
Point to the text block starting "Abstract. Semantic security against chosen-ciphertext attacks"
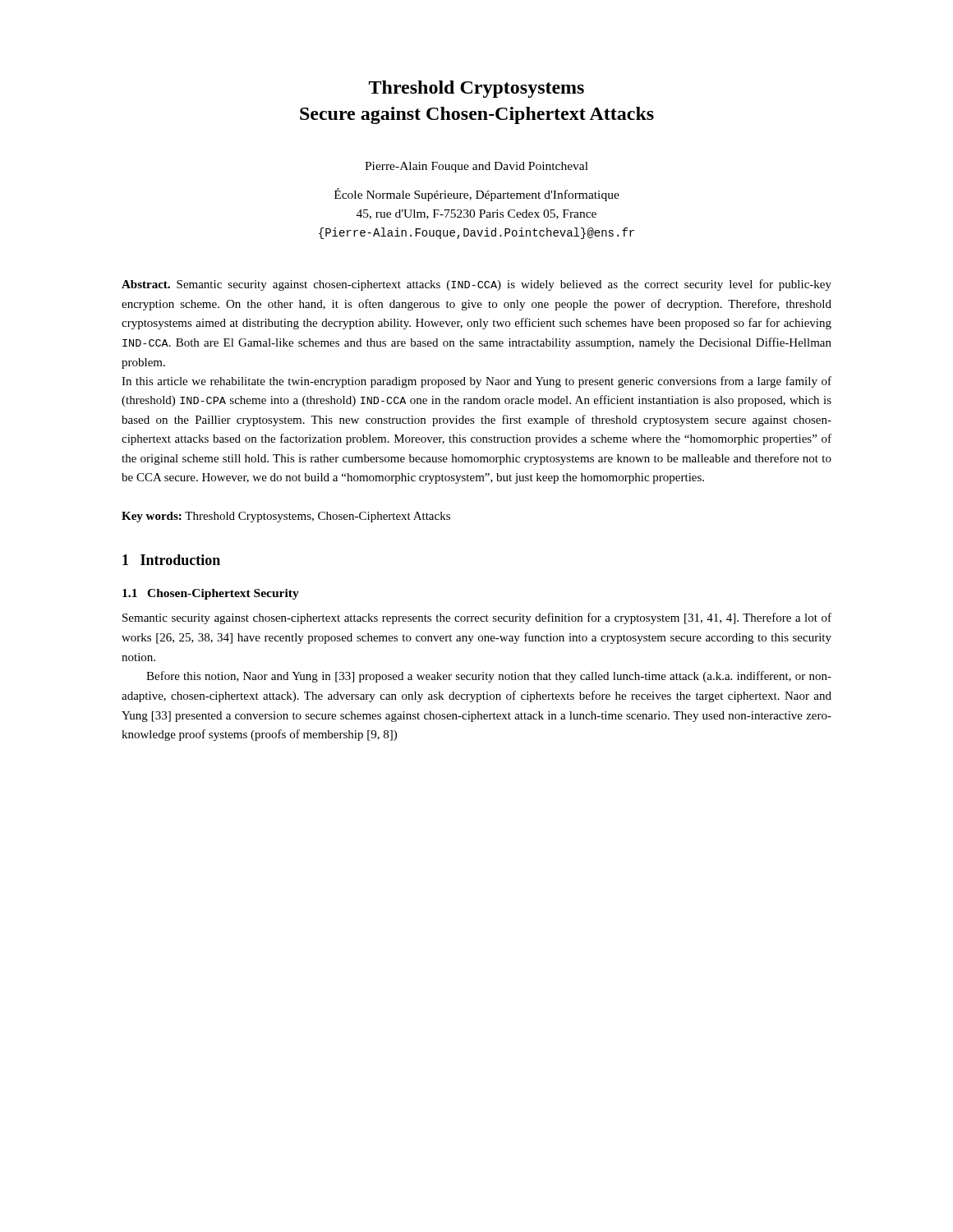476,381
